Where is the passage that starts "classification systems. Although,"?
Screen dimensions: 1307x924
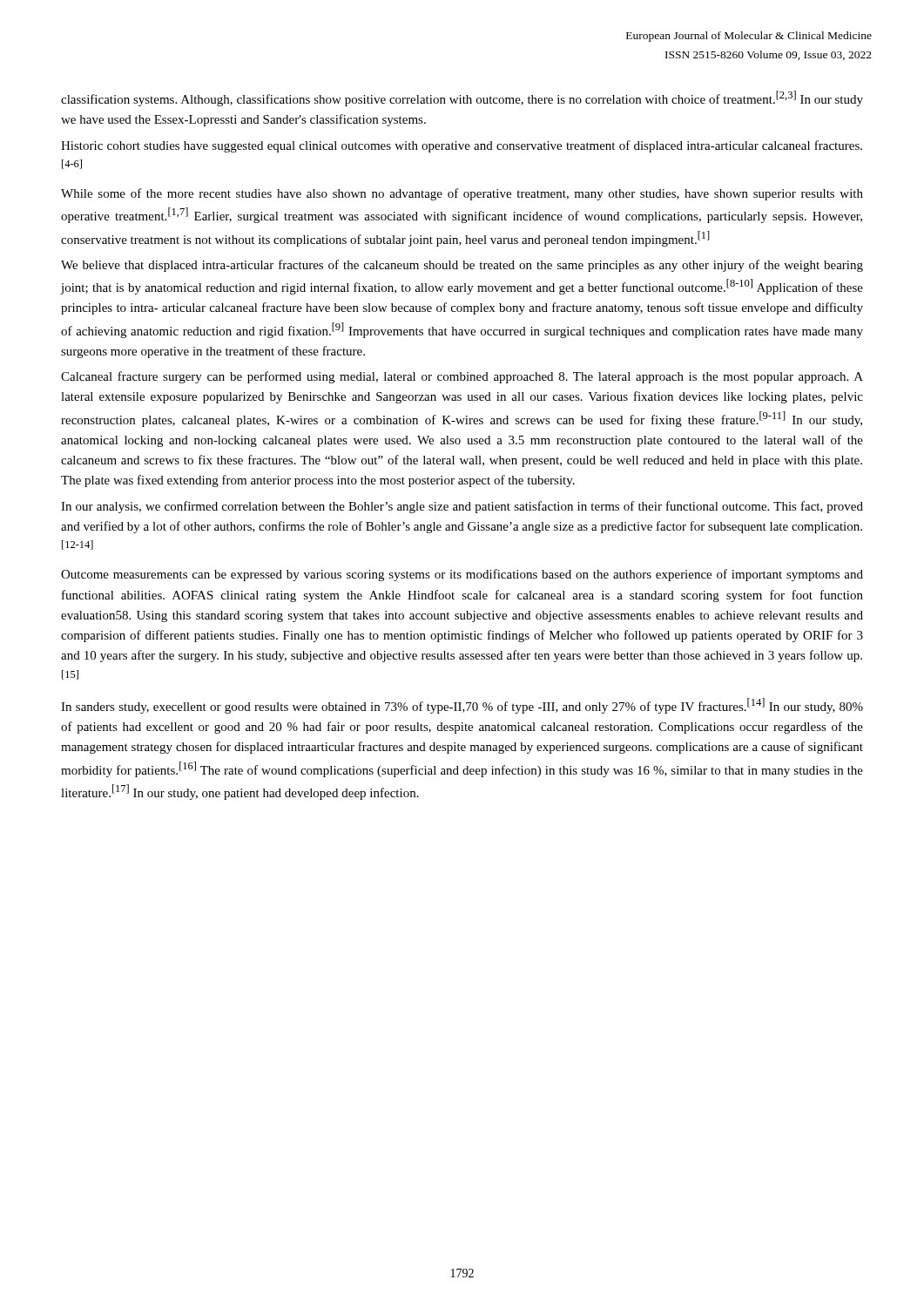[462, 445]
